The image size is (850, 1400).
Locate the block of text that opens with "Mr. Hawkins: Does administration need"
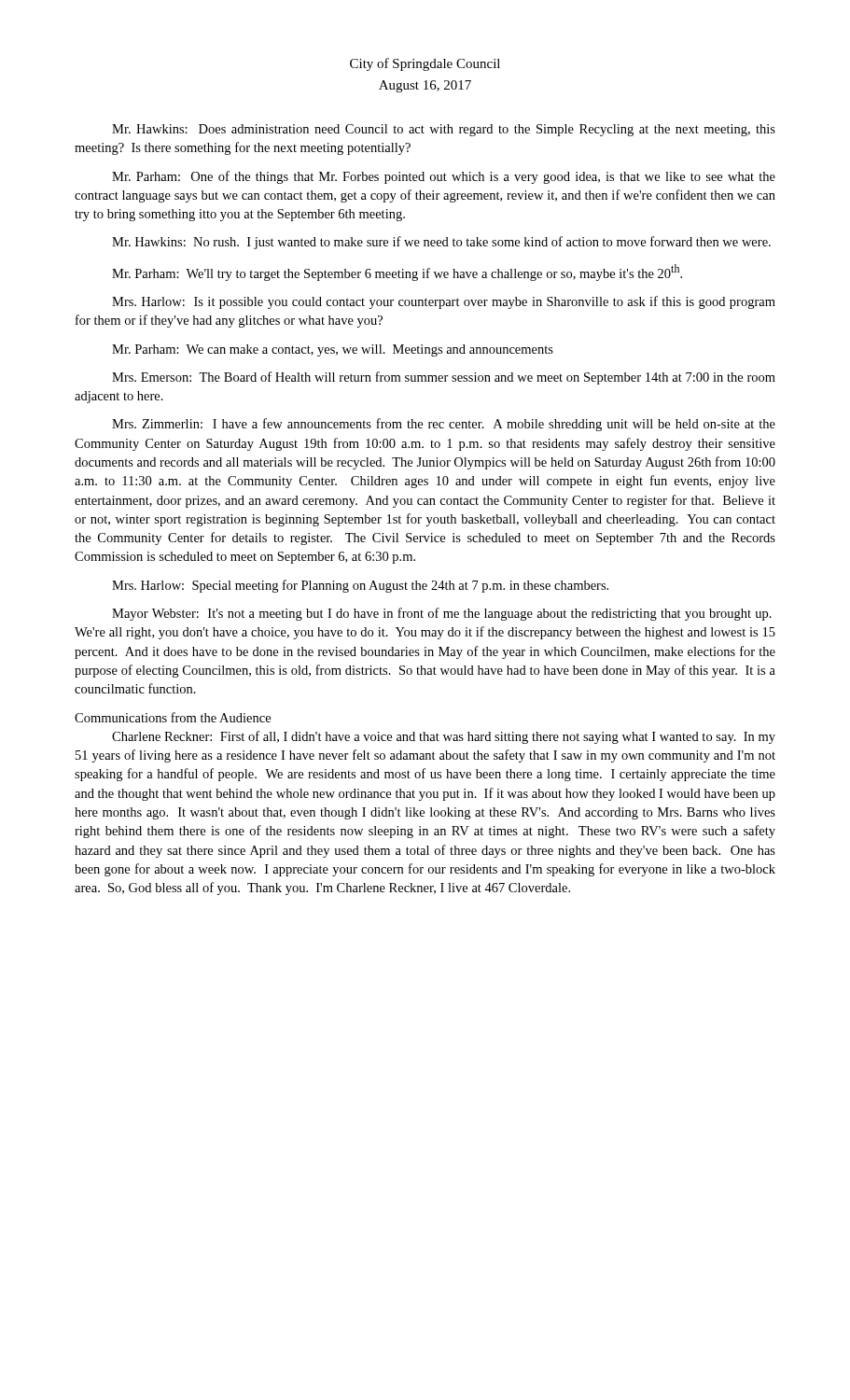[425, 138]
